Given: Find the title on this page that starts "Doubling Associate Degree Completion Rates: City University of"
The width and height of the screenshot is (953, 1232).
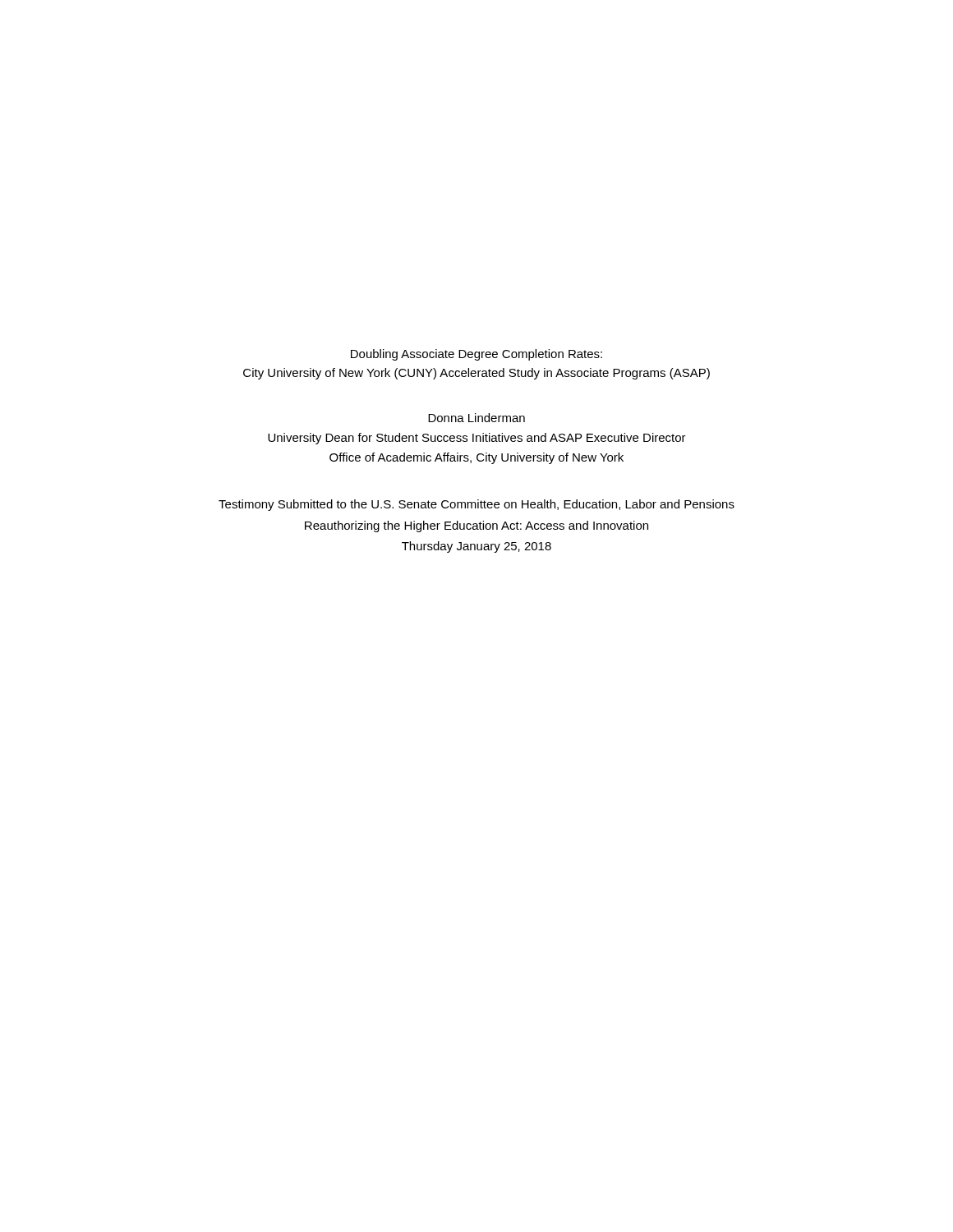Looking at the screenshot, I should pyautogui.click(x=476, y=363).
